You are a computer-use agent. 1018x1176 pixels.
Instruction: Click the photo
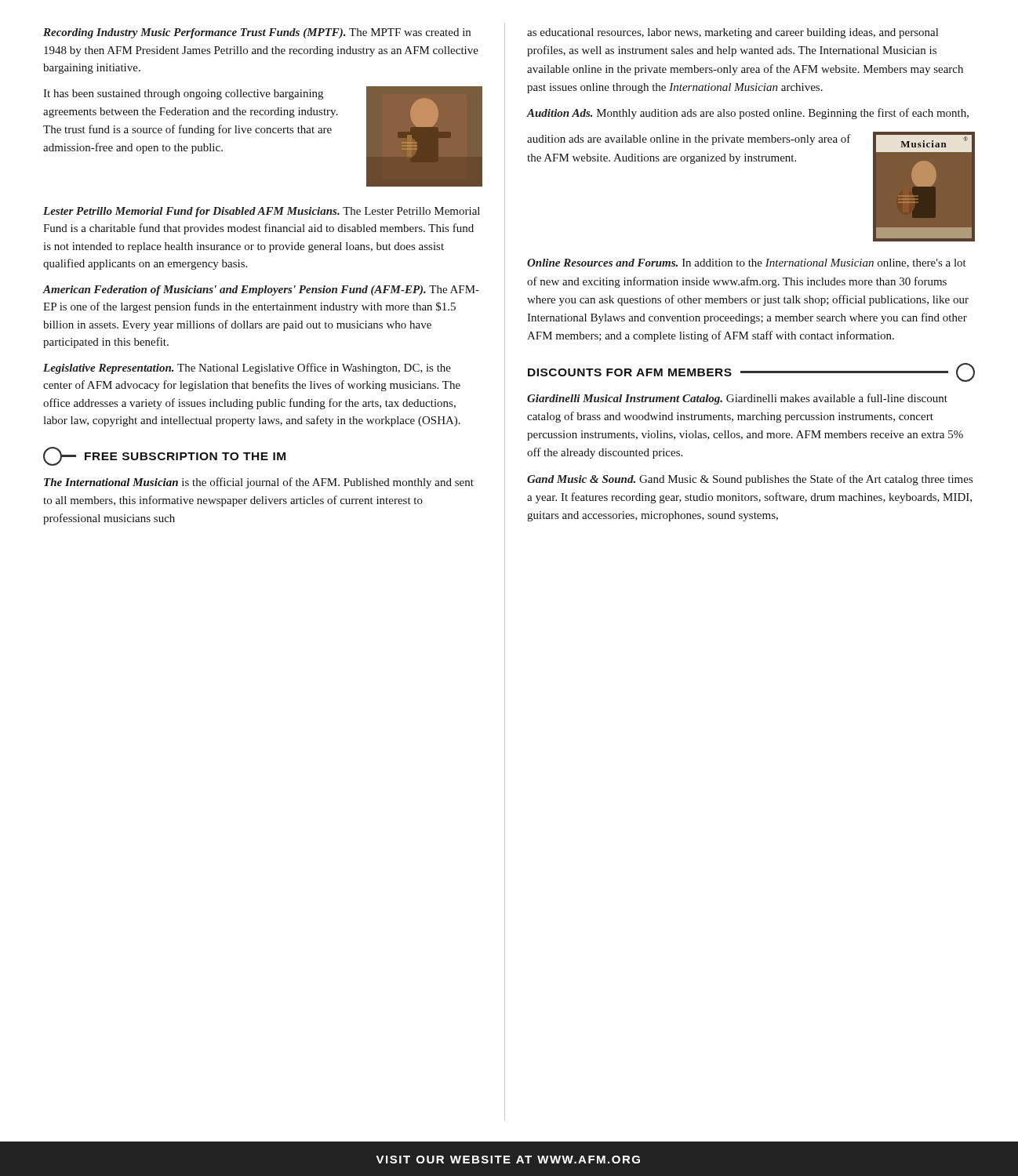924,188
